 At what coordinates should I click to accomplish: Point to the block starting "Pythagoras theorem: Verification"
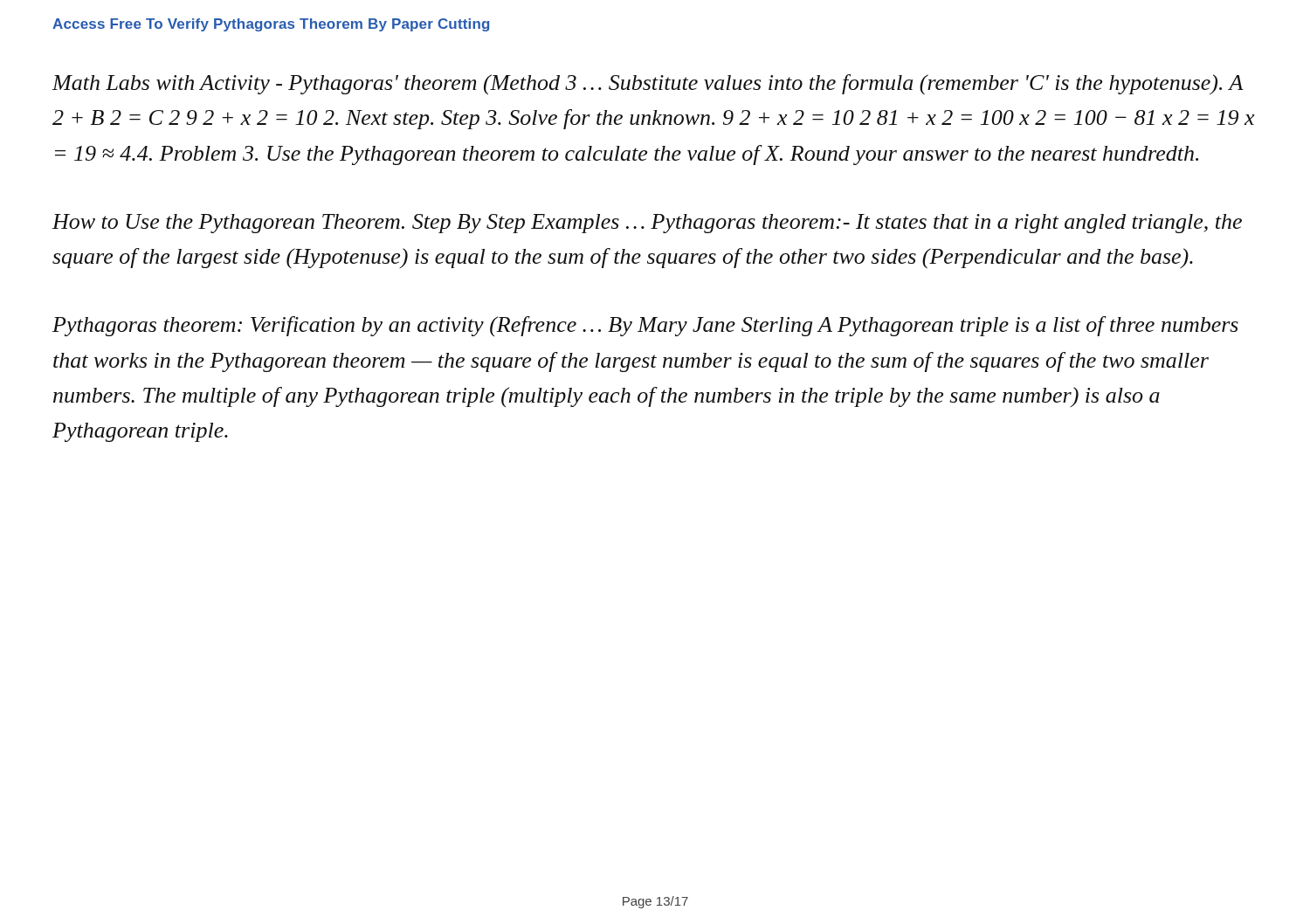[646, 378]
